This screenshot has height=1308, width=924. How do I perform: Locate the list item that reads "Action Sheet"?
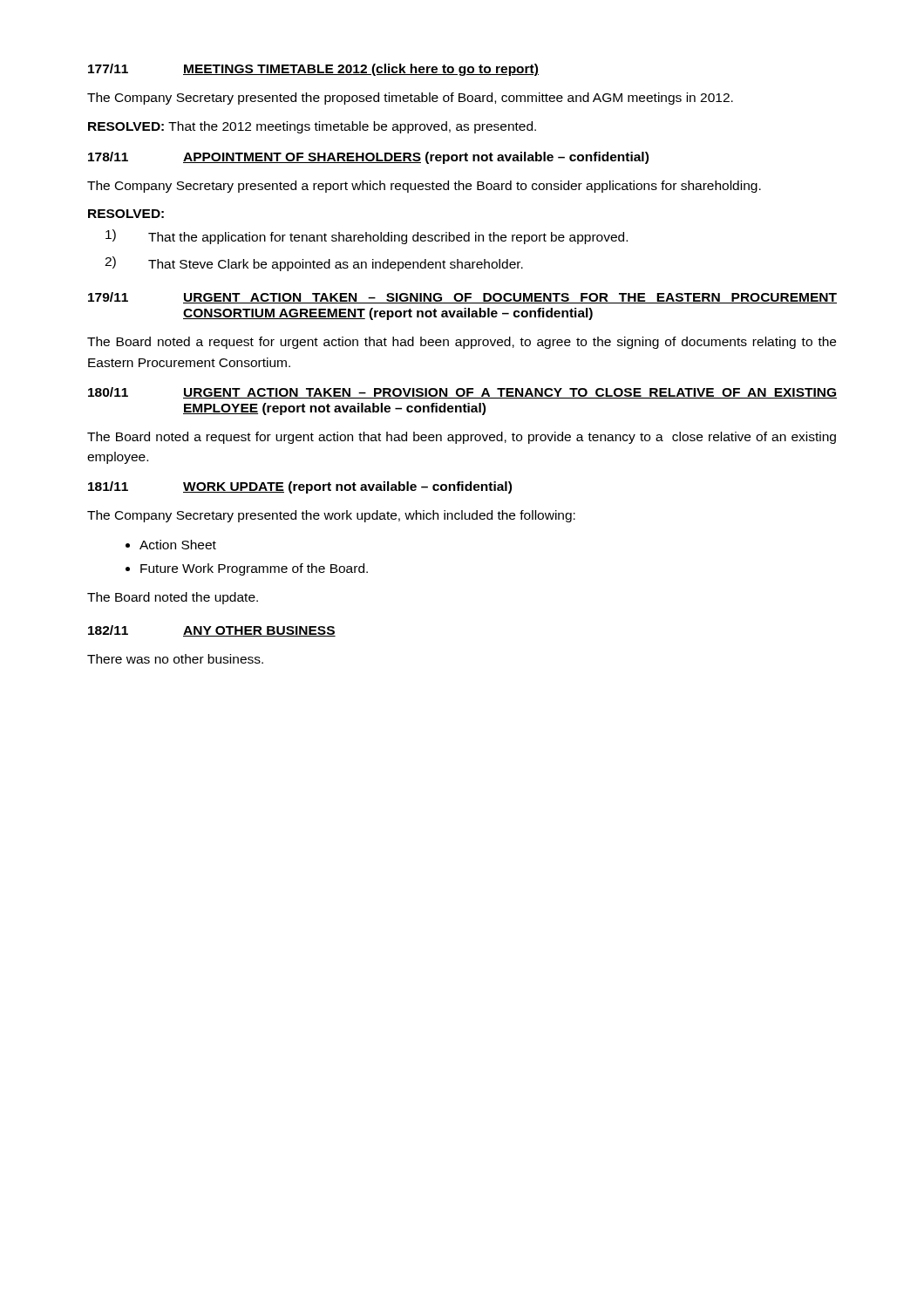[178, 544]
